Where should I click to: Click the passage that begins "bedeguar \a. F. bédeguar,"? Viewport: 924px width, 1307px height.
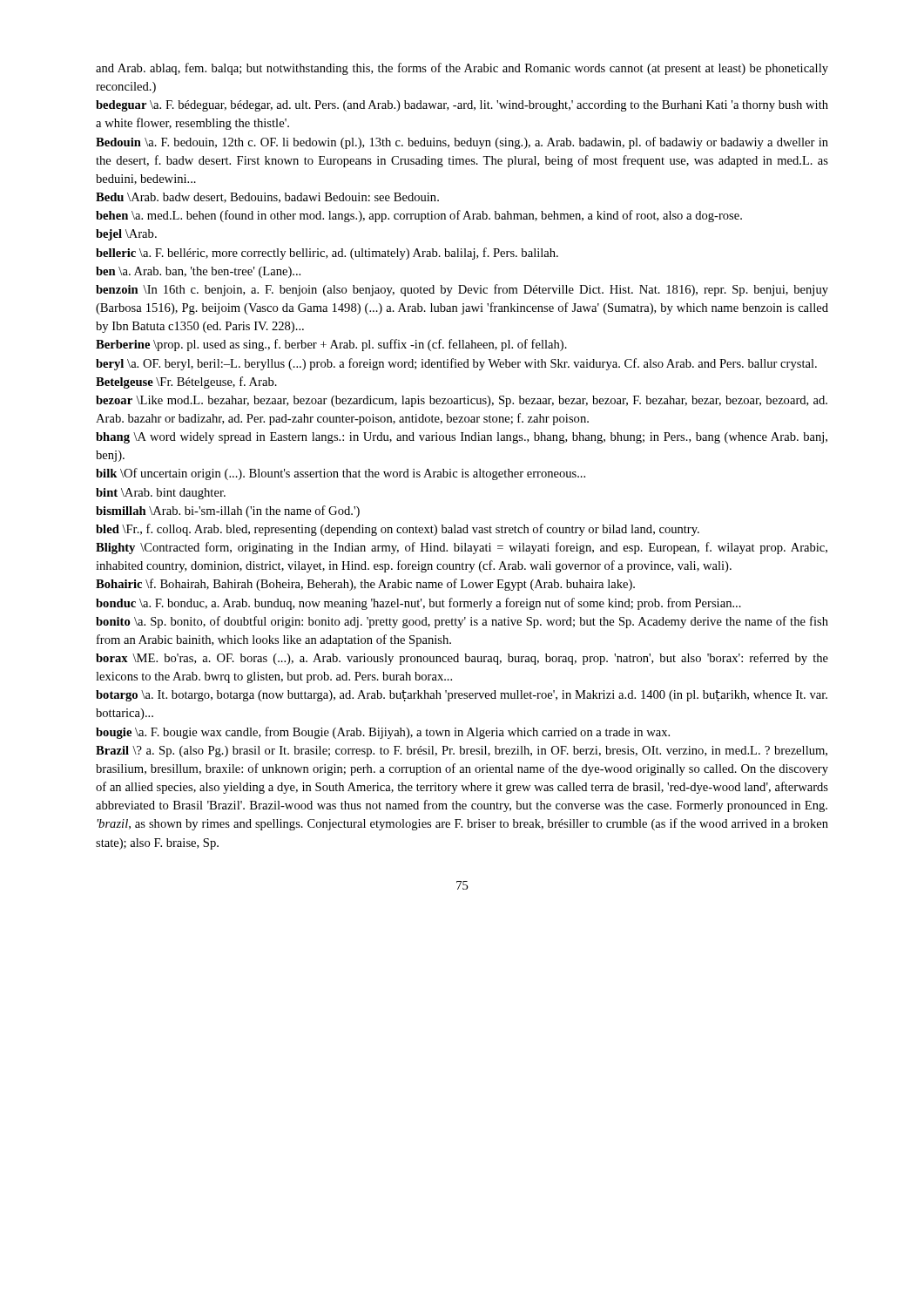point(462,114)
